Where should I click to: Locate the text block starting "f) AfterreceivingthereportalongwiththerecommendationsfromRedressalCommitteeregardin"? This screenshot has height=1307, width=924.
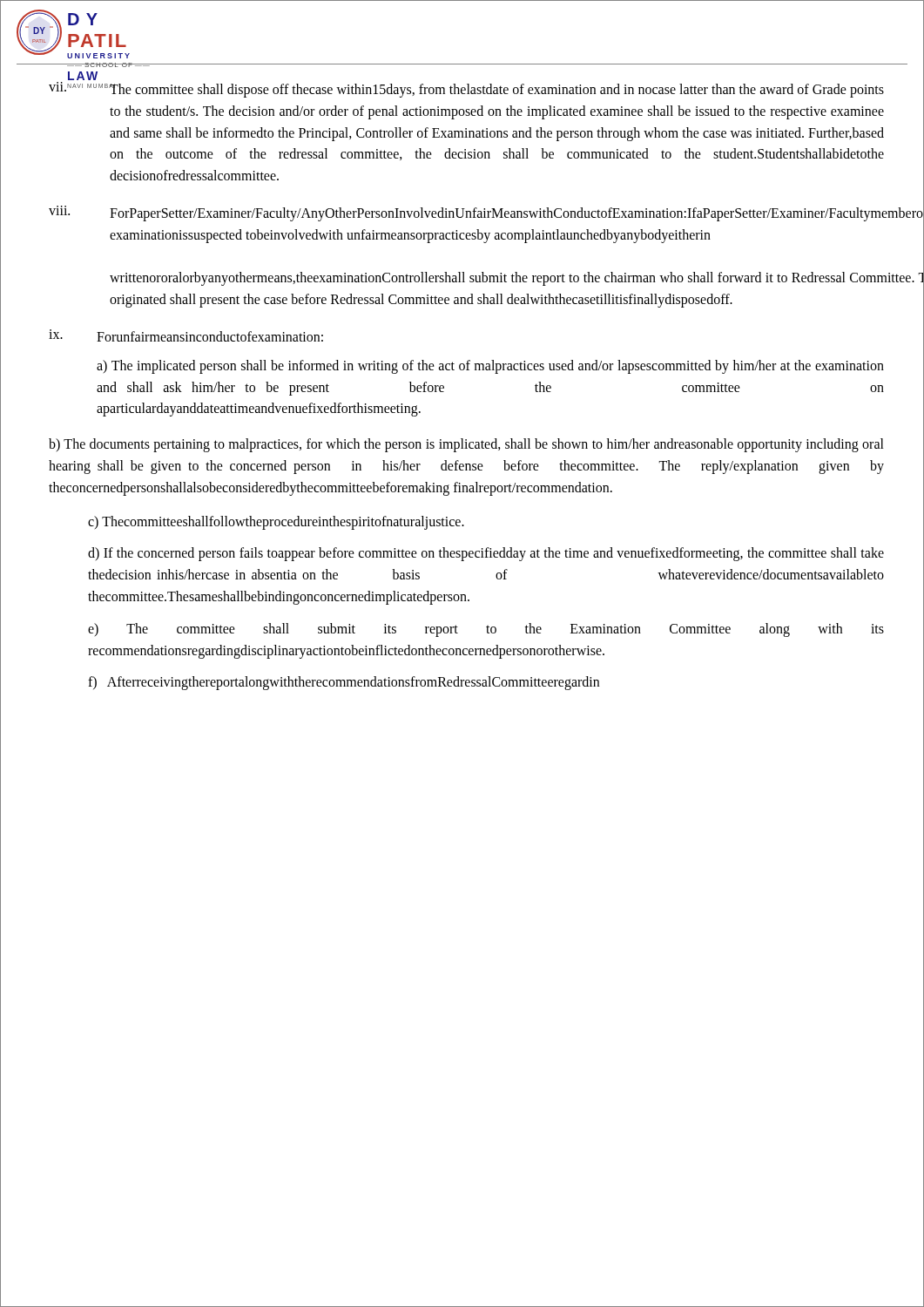[344, 682]
